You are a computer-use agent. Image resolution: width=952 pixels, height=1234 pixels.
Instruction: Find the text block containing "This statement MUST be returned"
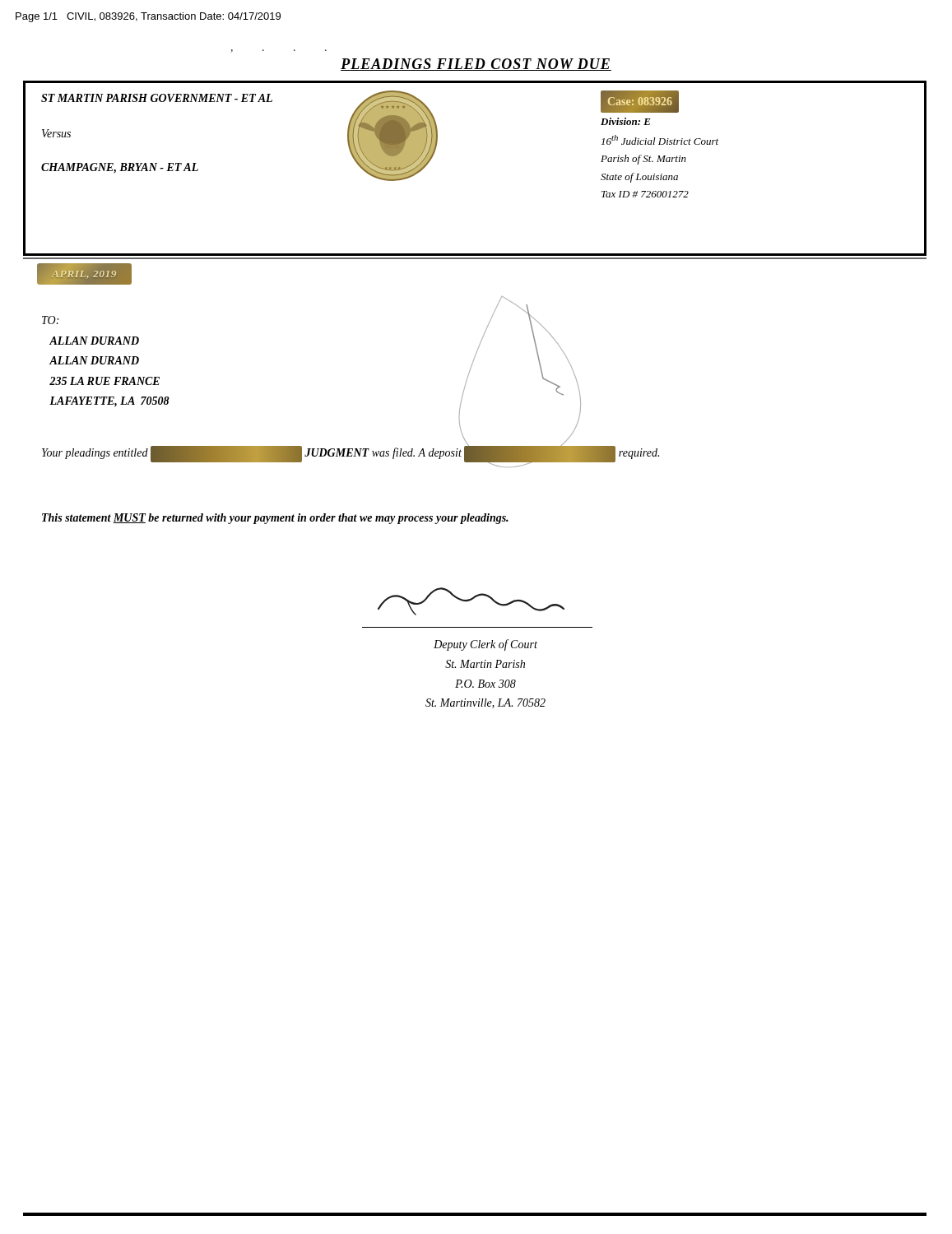(275, 518)
